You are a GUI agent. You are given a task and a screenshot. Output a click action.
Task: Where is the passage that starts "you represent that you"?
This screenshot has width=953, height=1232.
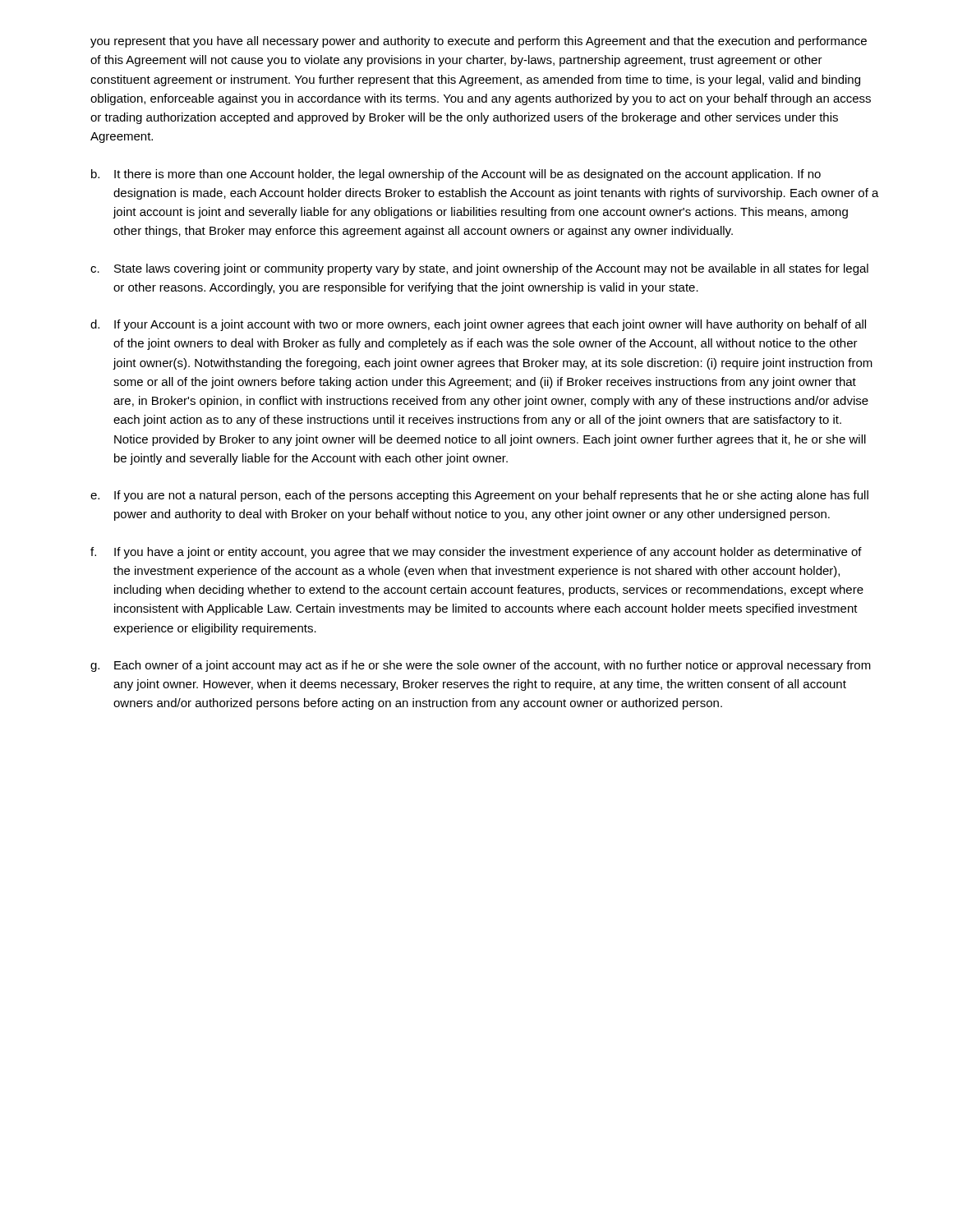(x=481, y=88)
